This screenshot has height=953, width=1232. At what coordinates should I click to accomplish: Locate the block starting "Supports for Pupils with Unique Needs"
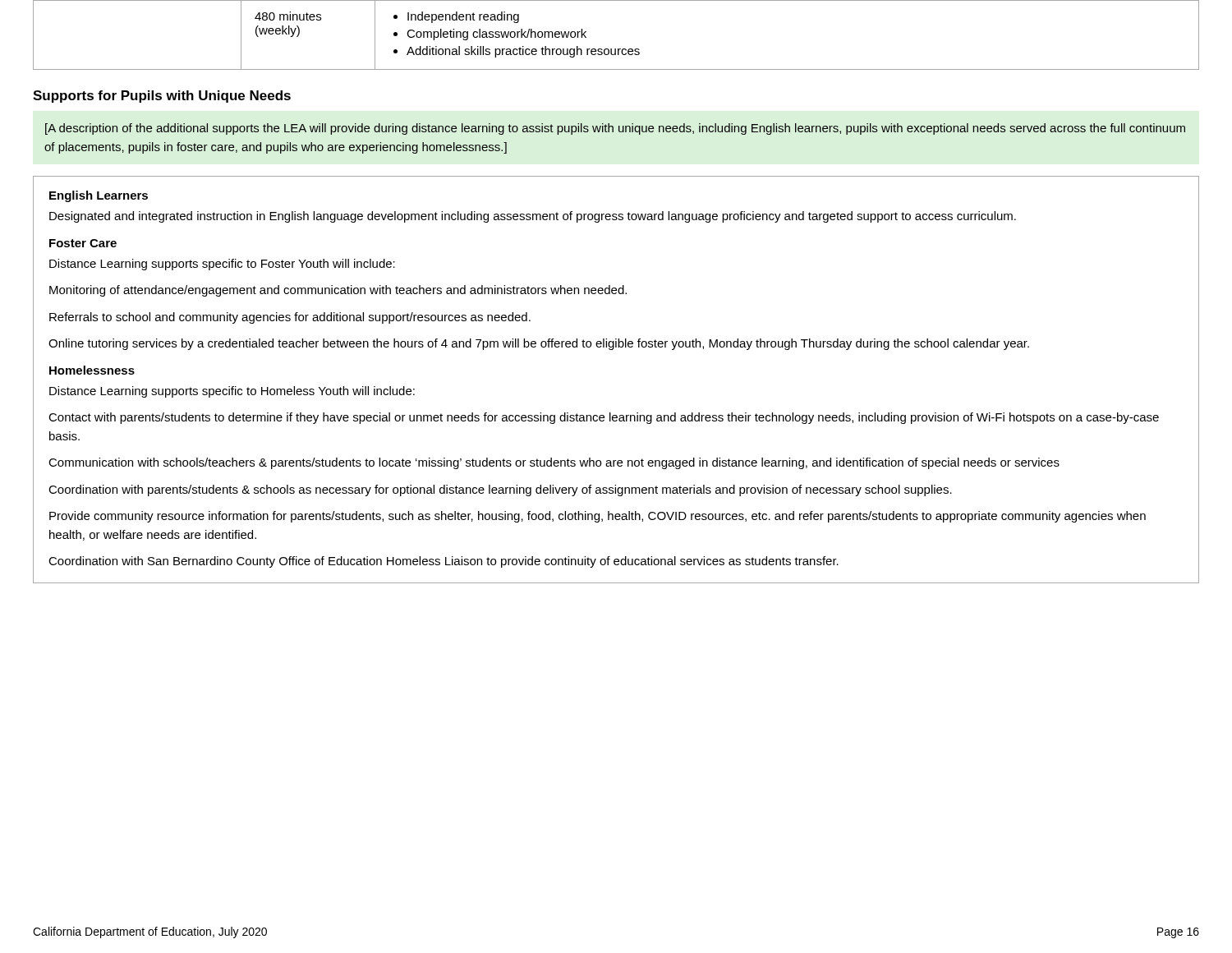[162, 96]
